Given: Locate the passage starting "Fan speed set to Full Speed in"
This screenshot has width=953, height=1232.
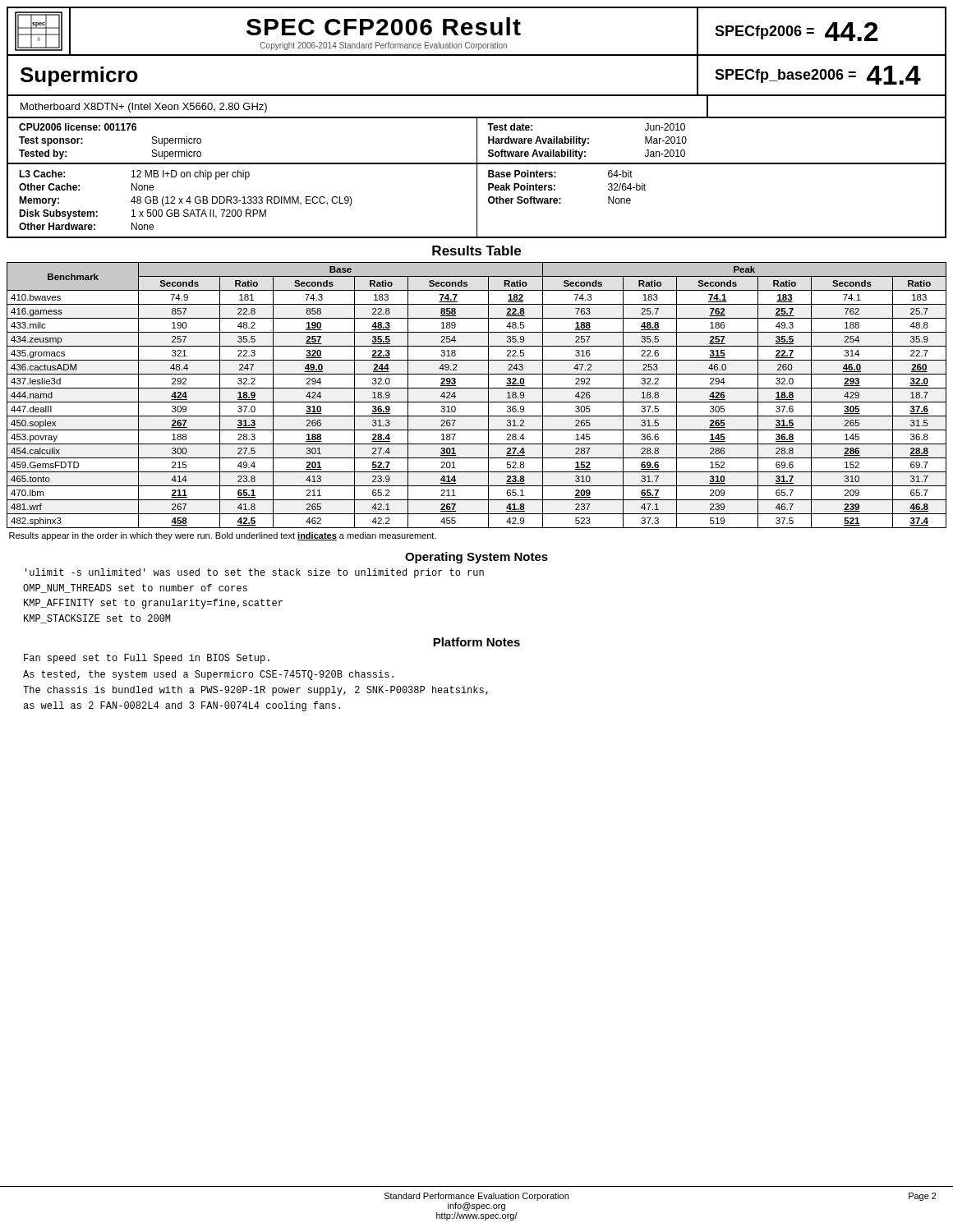Looking at the screenshot, I should click(x=257, y=683).
